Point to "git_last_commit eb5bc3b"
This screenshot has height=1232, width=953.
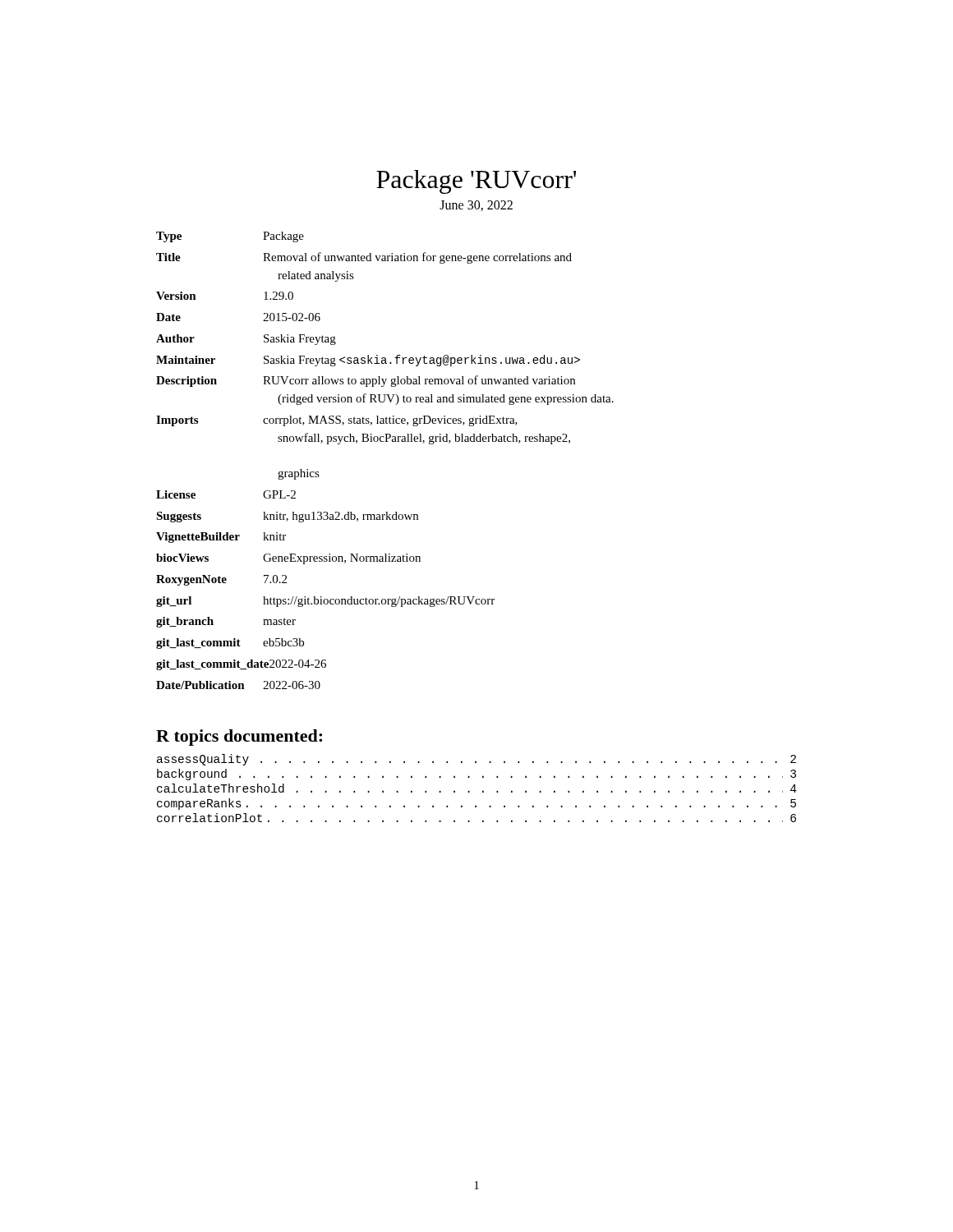coord(230,643)
